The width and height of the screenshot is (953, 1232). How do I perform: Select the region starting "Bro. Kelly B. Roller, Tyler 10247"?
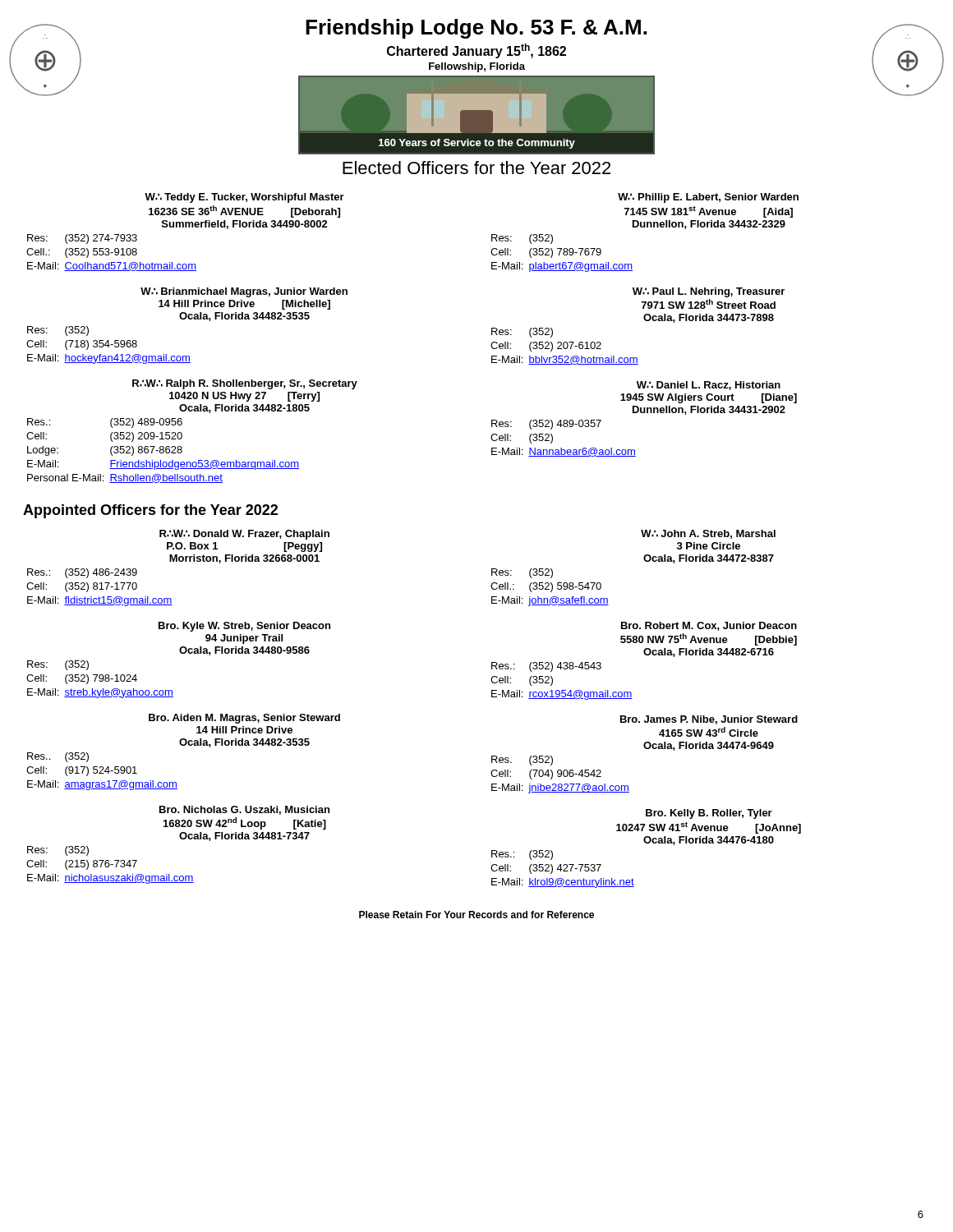point(709,848)
